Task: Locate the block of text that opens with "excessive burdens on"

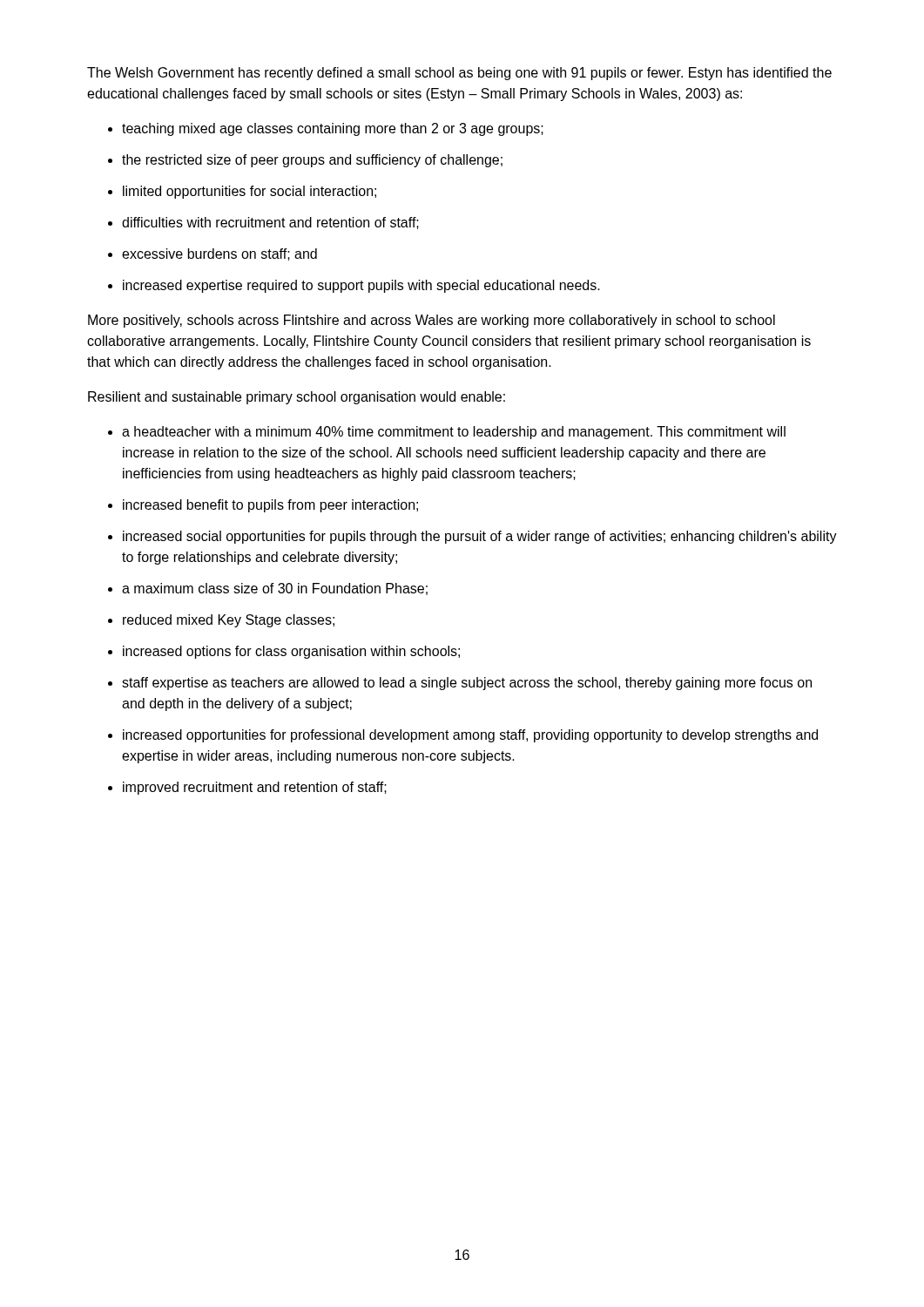Action: tap(220, 254)
